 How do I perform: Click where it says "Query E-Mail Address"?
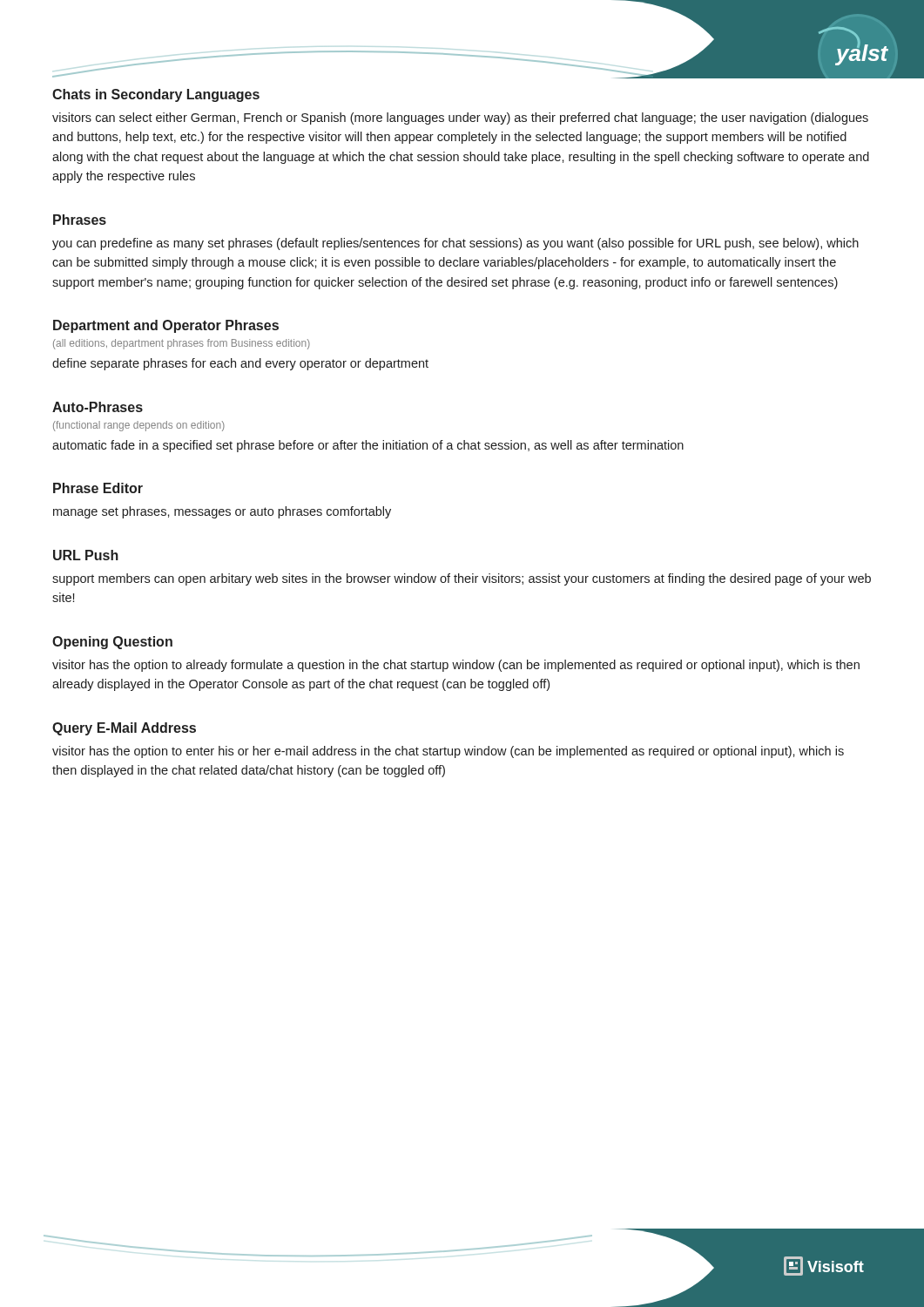click(124, 728)
